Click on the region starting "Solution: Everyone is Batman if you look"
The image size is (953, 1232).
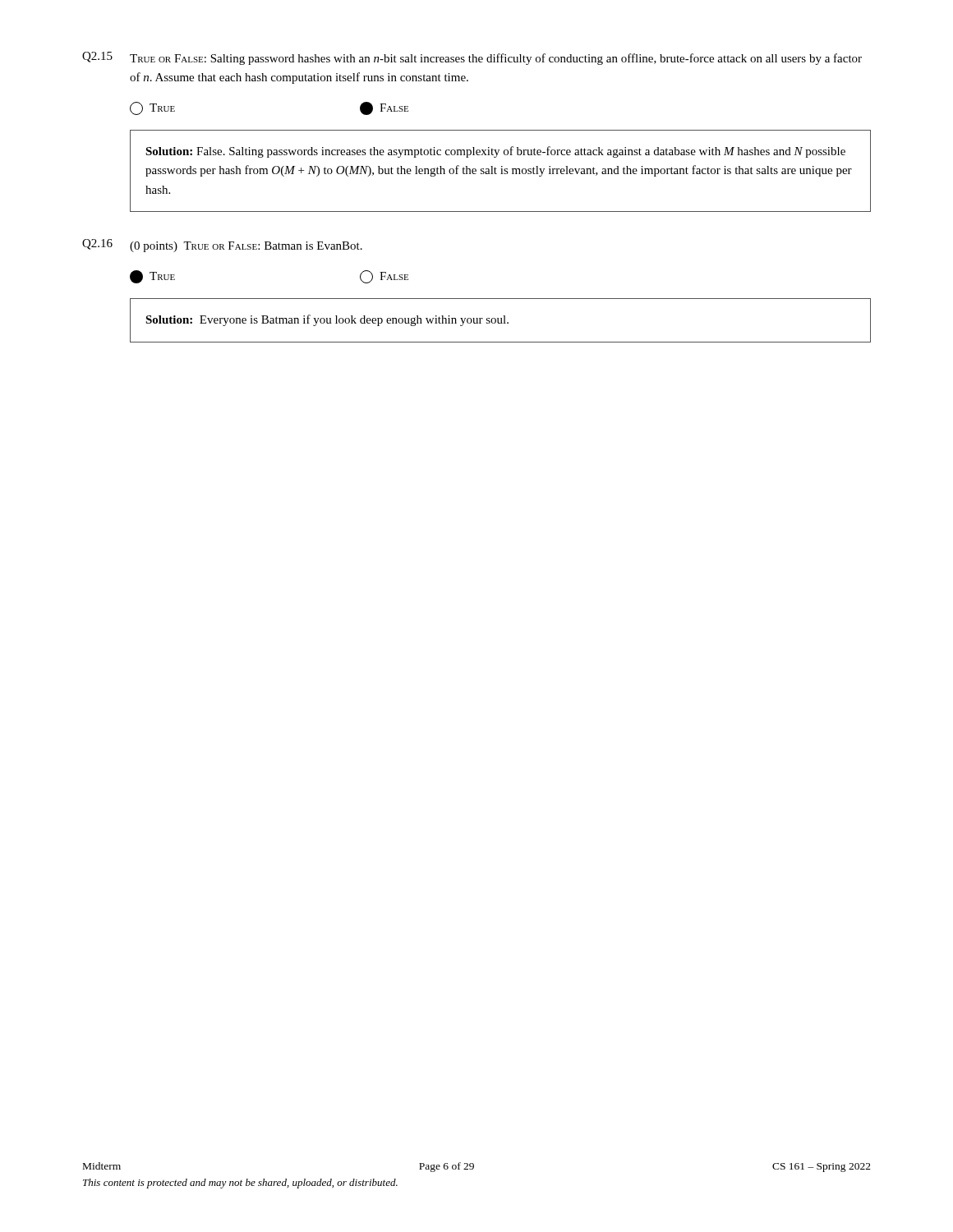point(500,320)
